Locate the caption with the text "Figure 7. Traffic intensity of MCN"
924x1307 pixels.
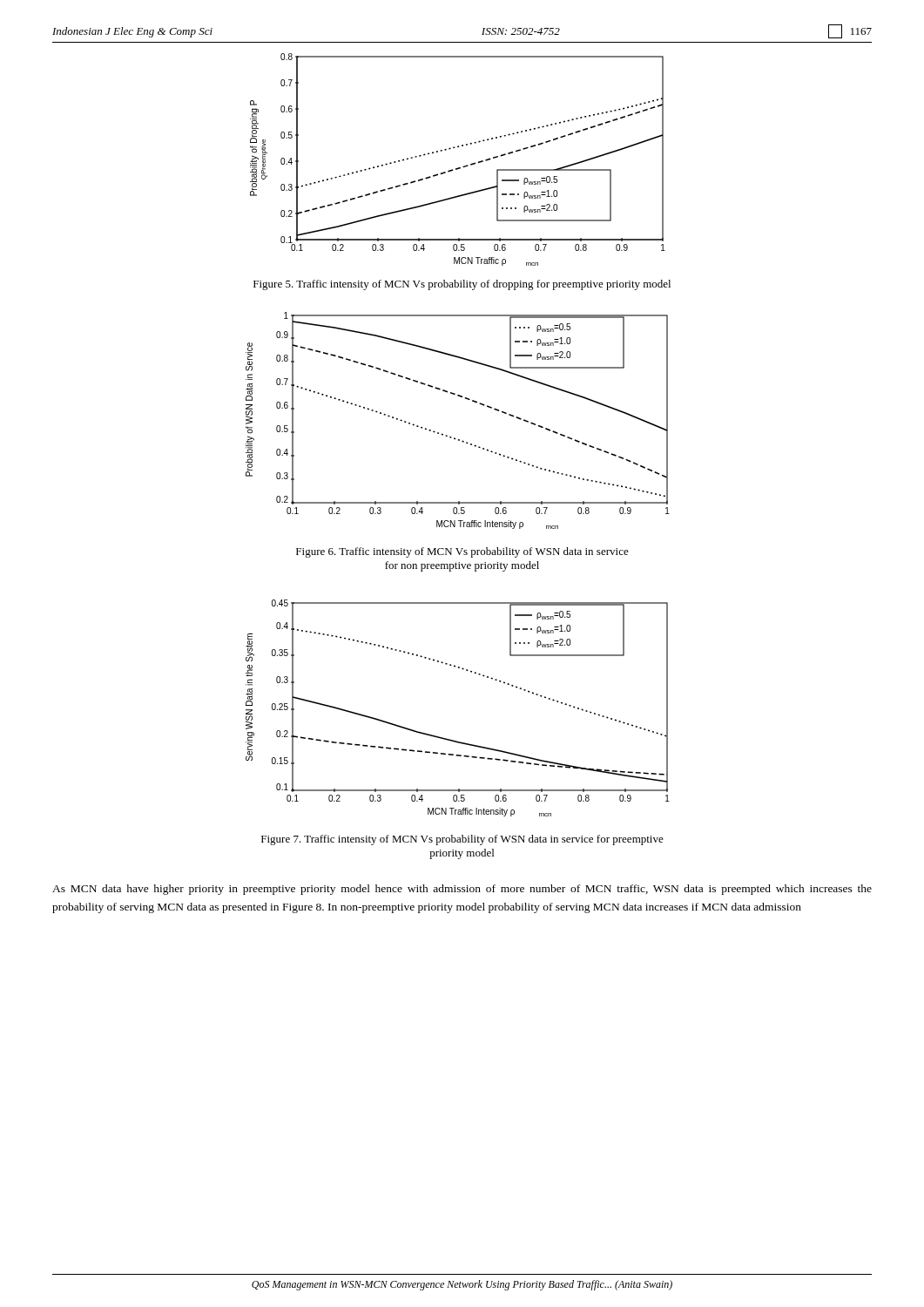coord(462,846)
